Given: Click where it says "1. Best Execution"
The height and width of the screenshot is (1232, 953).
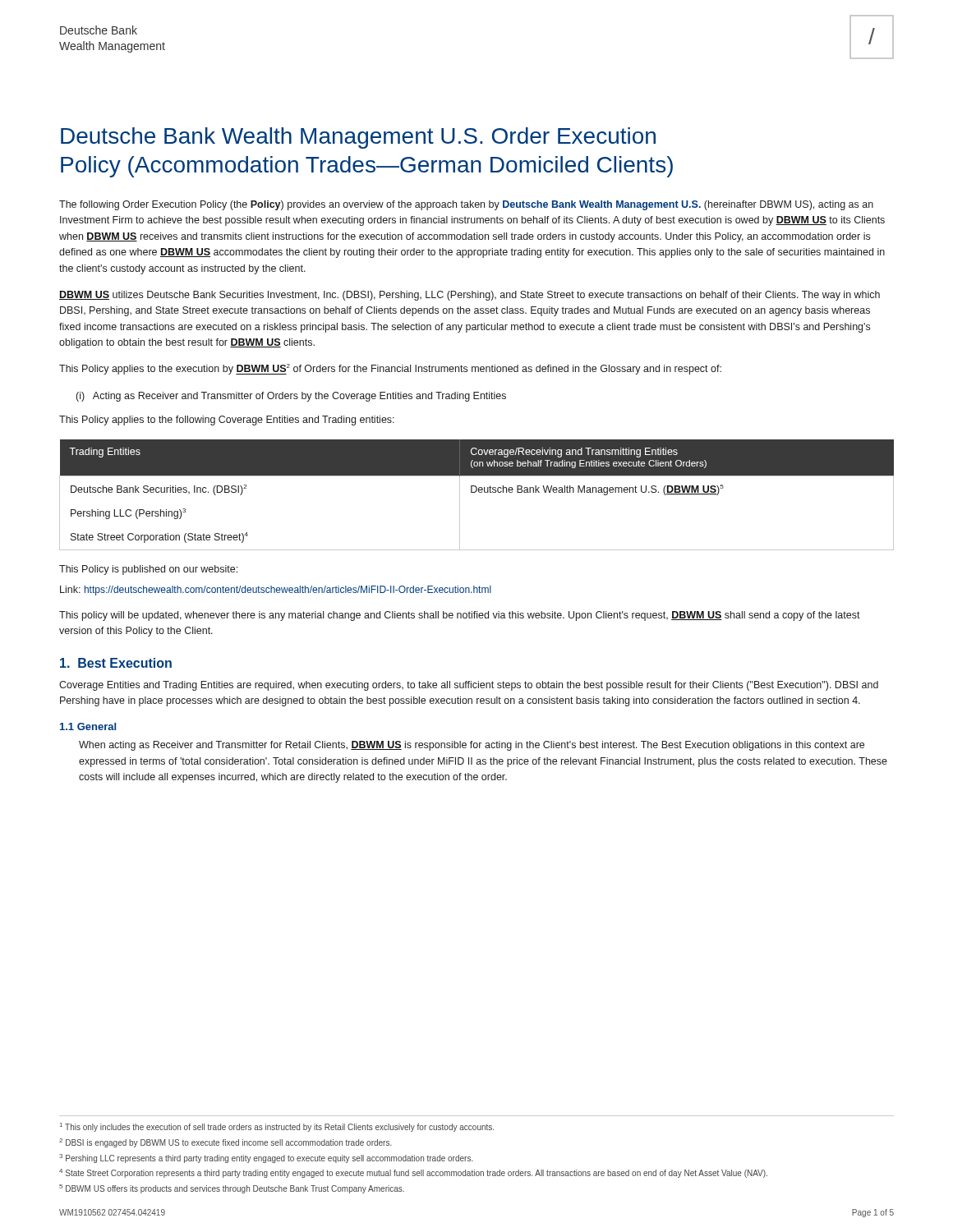Looking at the screenshot, I should tap(116, 663).
